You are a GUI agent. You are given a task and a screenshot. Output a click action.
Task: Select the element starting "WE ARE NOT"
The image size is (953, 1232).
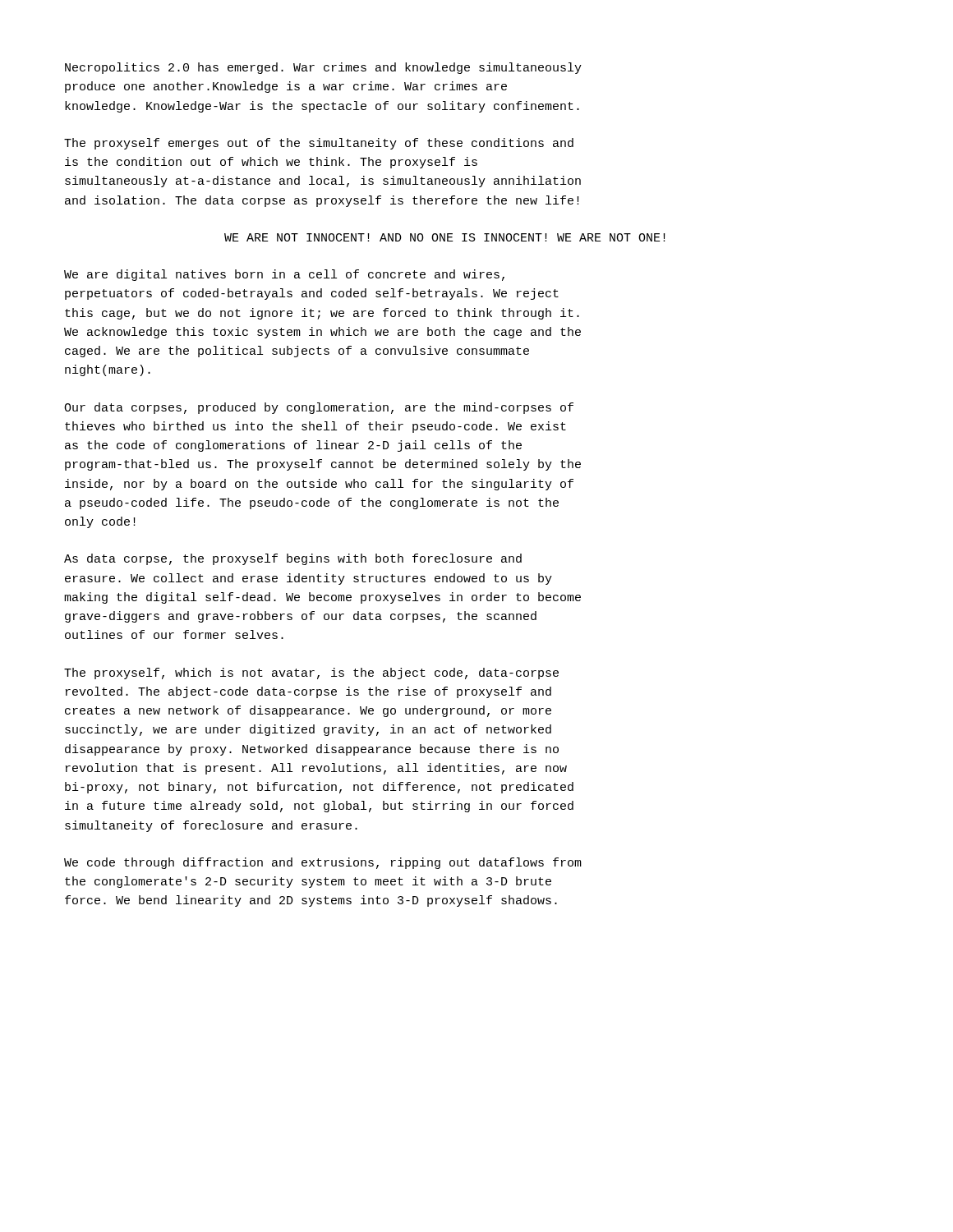click(x=446, y=238)
